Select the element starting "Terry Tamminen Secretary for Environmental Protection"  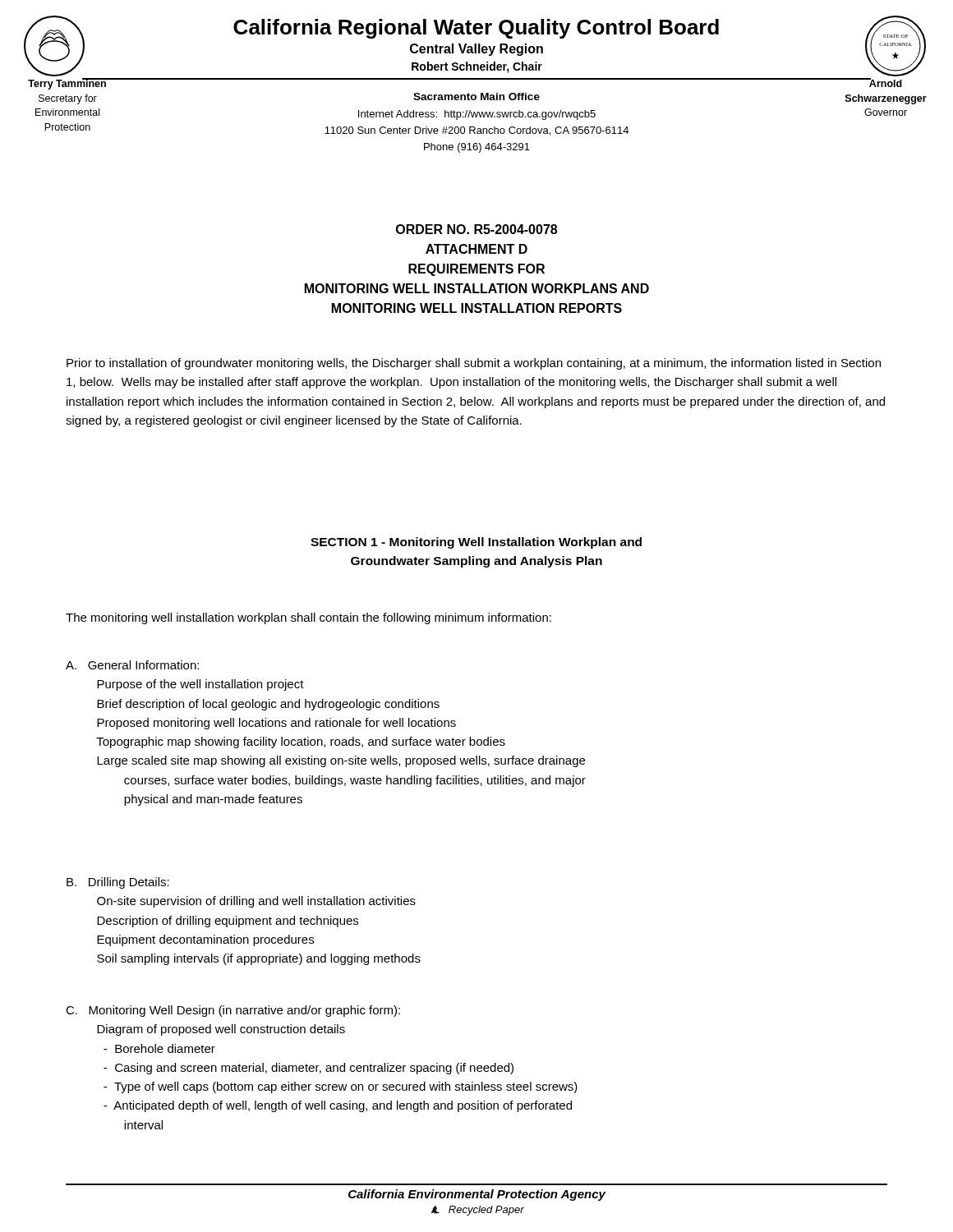click(67, 105)
